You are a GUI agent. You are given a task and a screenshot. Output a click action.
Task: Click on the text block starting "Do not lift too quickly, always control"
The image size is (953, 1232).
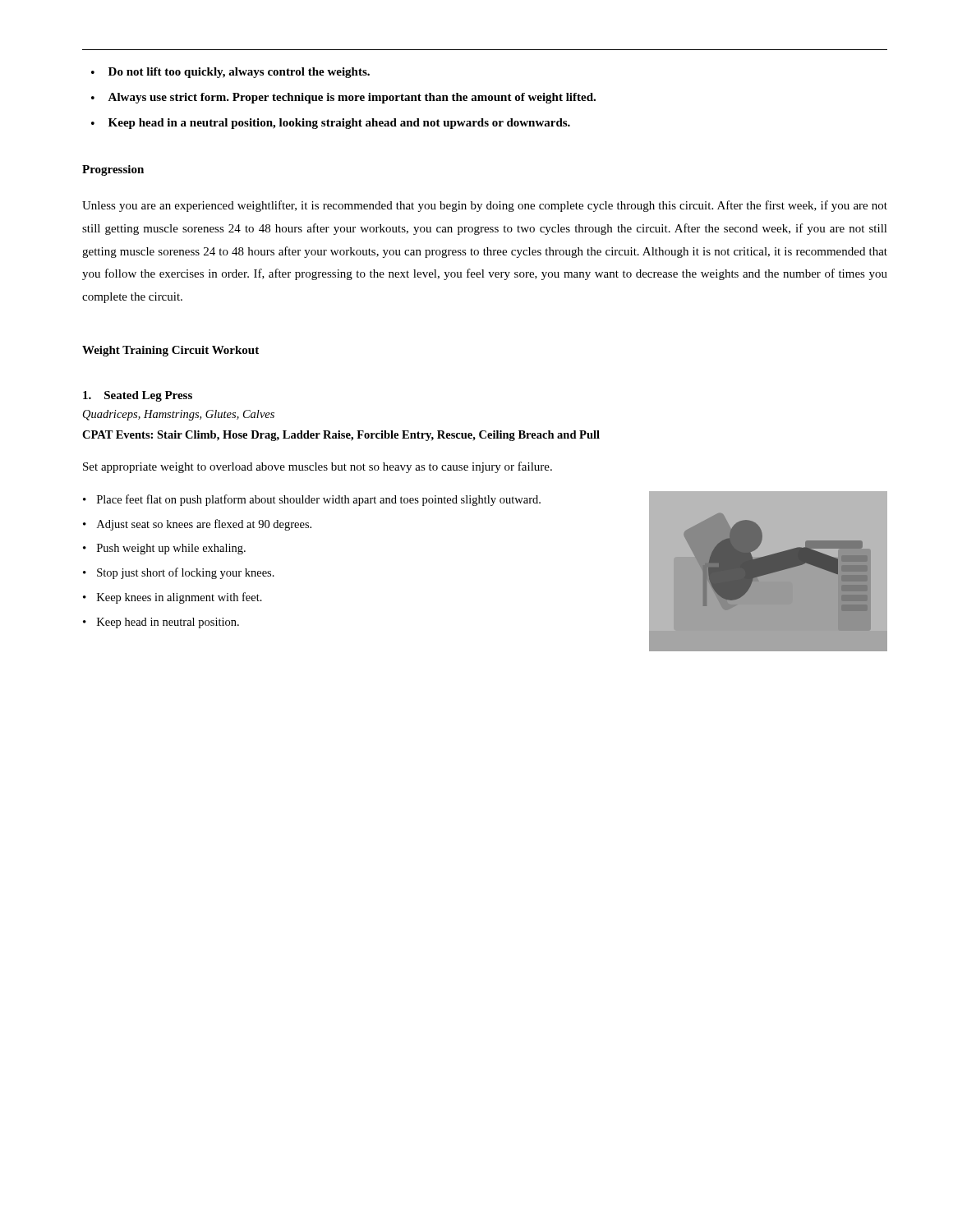485,98
